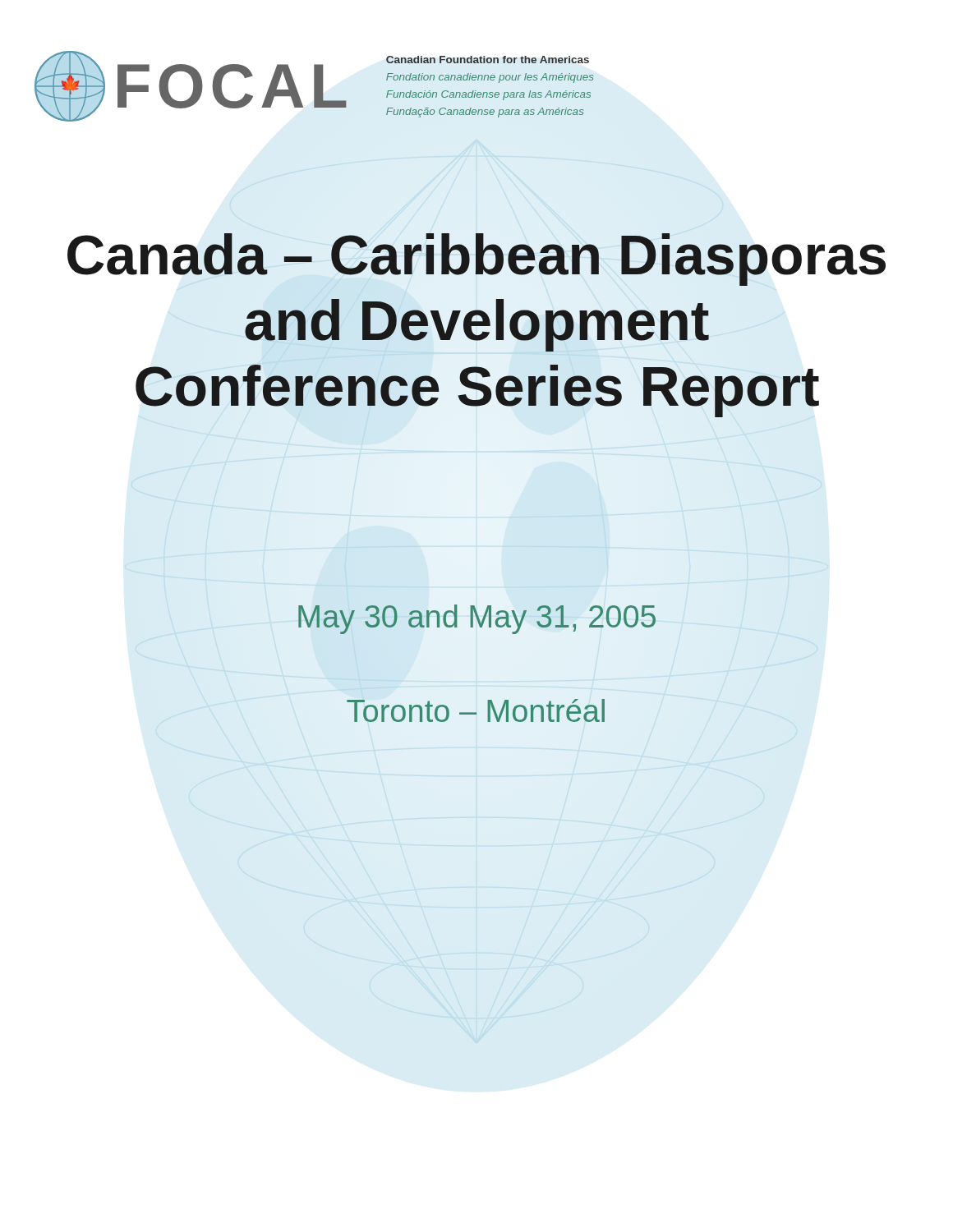Point to the text starting "Canadian Foundation for the Americas Fondation"
This screenshot has width=953, height=1232.
pyautogui.click(x=490, y=86)
